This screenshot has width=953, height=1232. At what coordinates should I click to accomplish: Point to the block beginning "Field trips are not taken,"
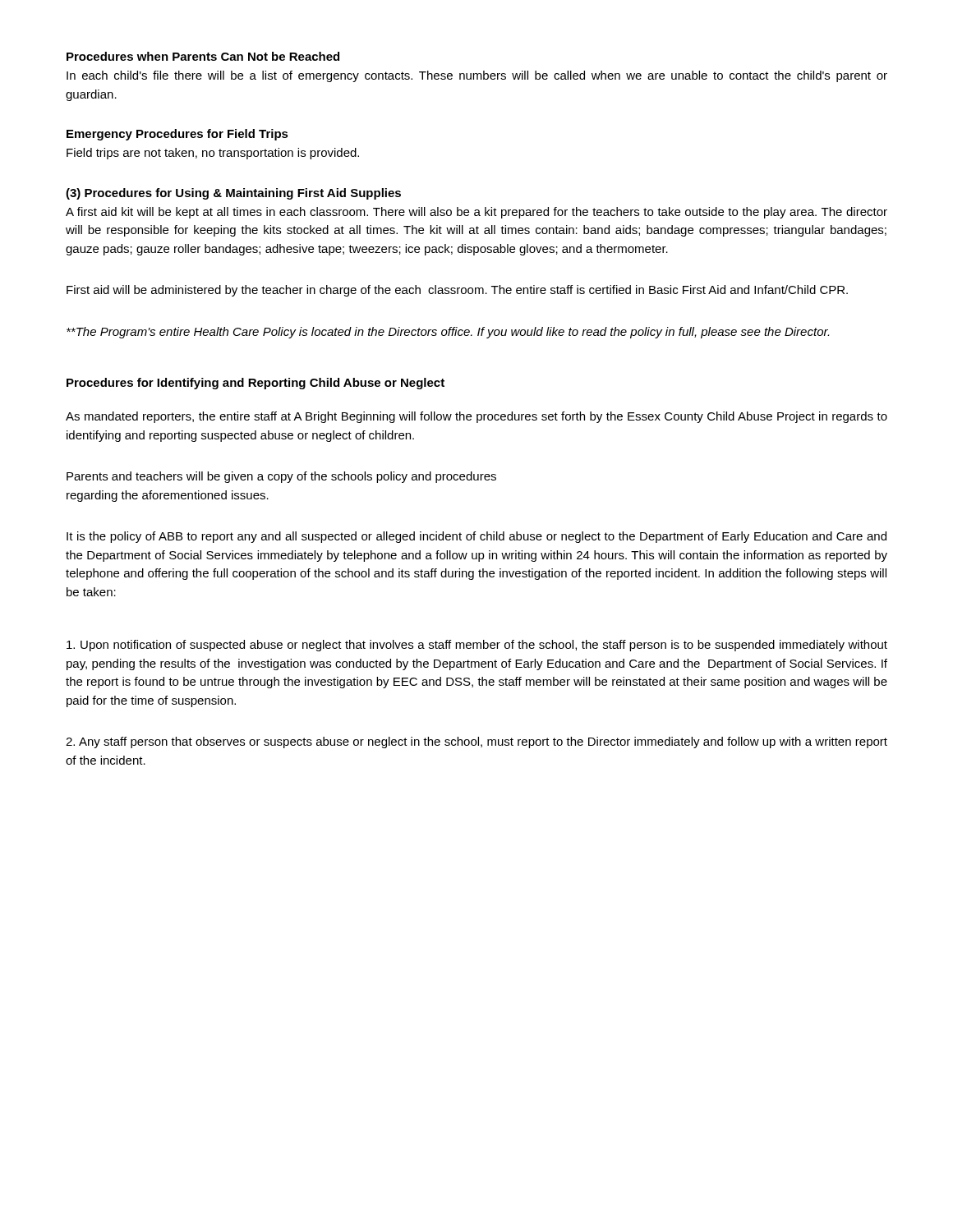tap(213, 152)
